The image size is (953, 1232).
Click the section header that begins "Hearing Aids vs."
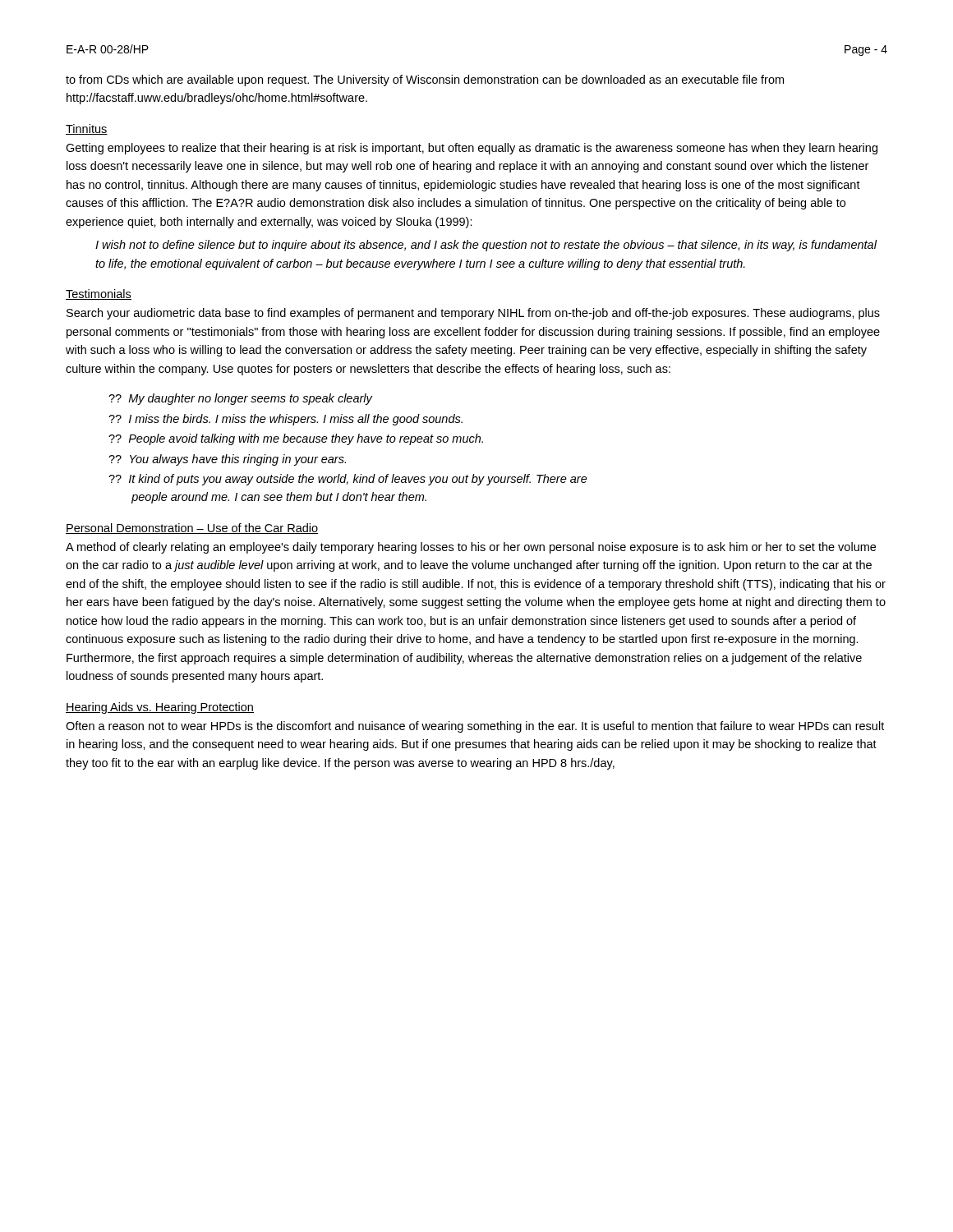pyautogui.click(x=160, y=707)
